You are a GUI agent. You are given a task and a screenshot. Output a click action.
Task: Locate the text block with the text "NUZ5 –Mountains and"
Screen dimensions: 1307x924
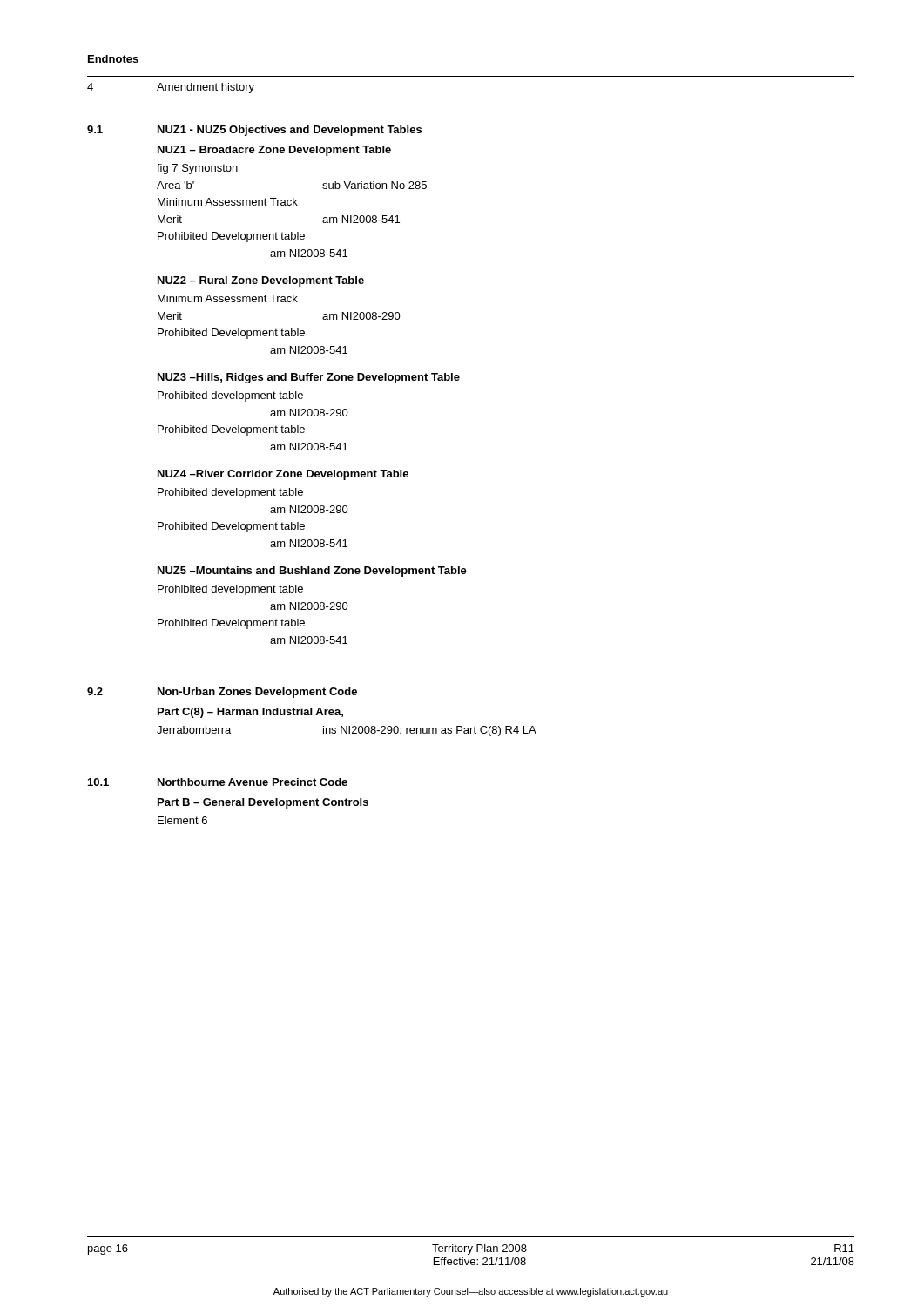point(312,572)
